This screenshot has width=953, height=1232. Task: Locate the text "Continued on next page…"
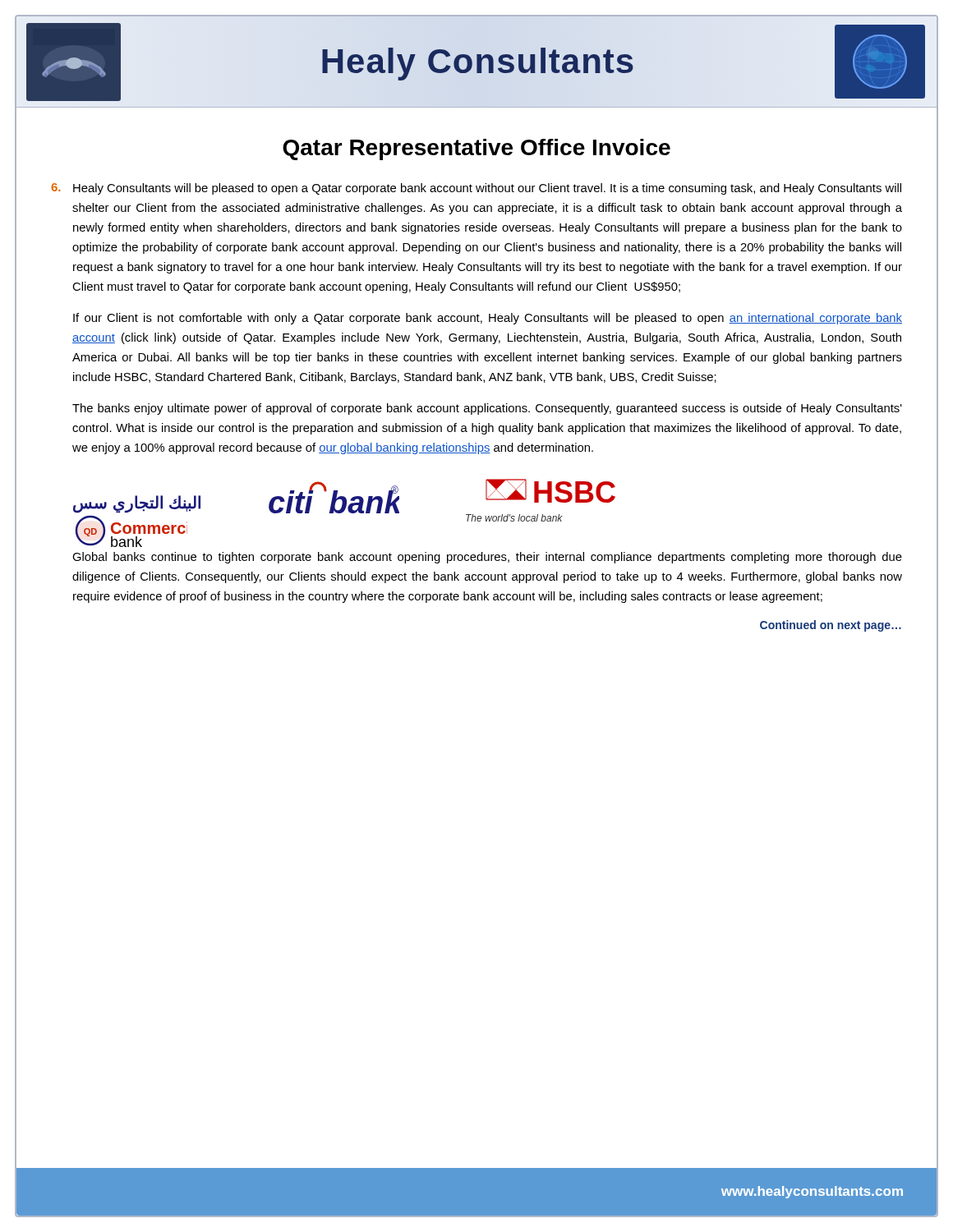coord(831,625)
